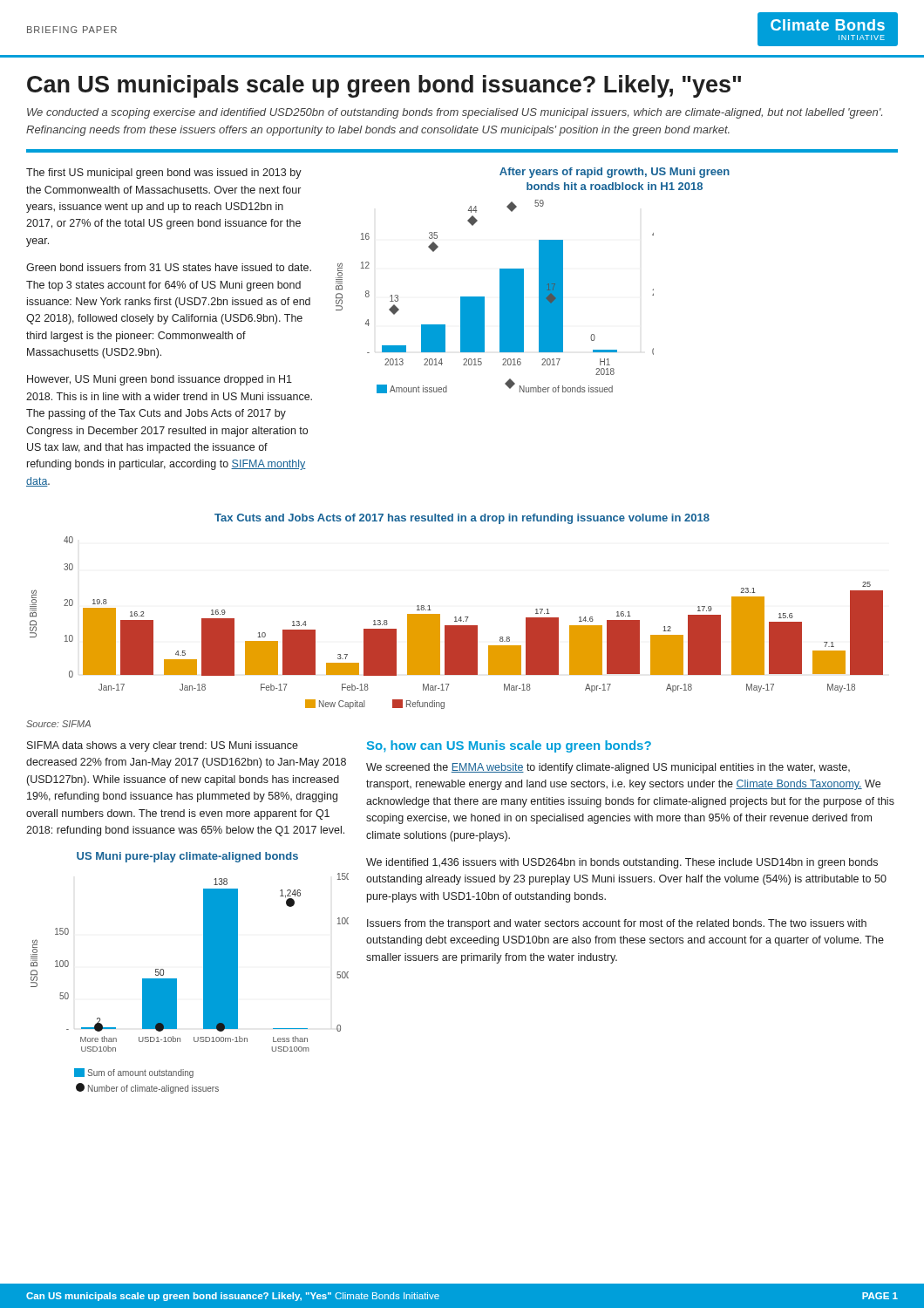
Task: Locate the region starting "However, US Muni green bond issuance"
Action: 170,430
